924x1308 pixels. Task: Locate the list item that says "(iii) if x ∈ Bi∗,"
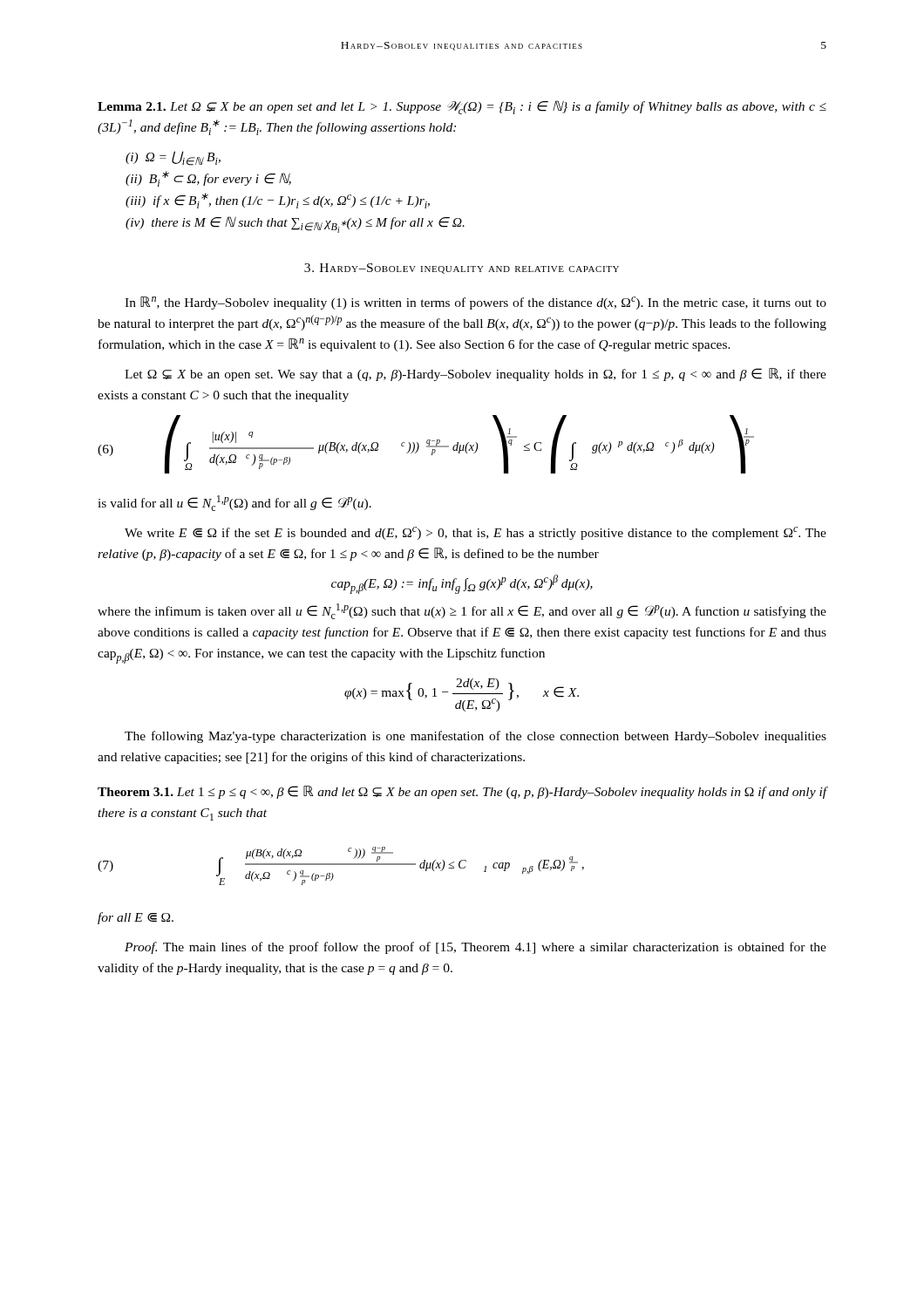pyautogui.click(x=278, y=201)
